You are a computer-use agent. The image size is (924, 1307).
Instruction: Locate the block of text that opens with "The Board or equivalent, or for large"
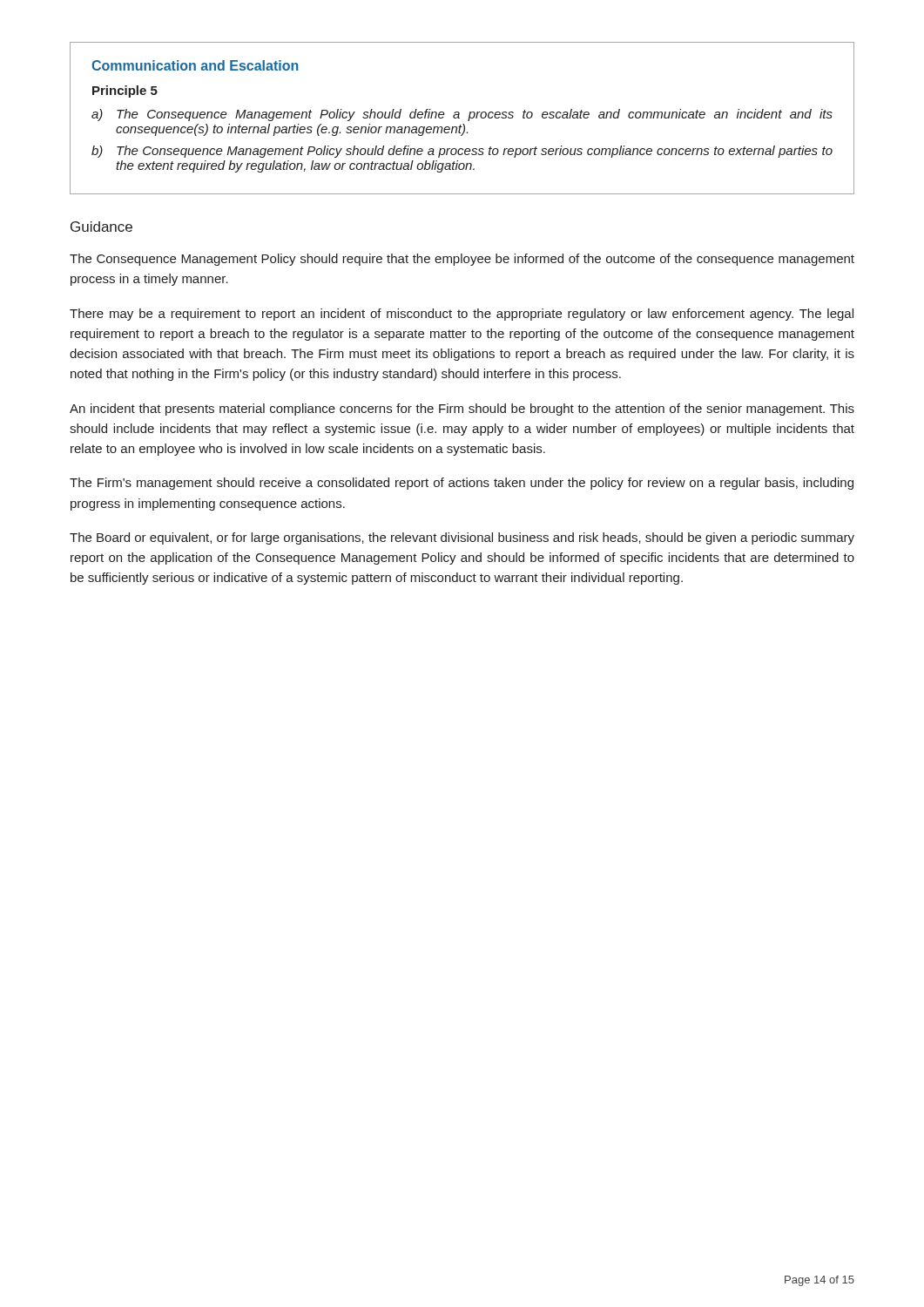tap(462, 557)
